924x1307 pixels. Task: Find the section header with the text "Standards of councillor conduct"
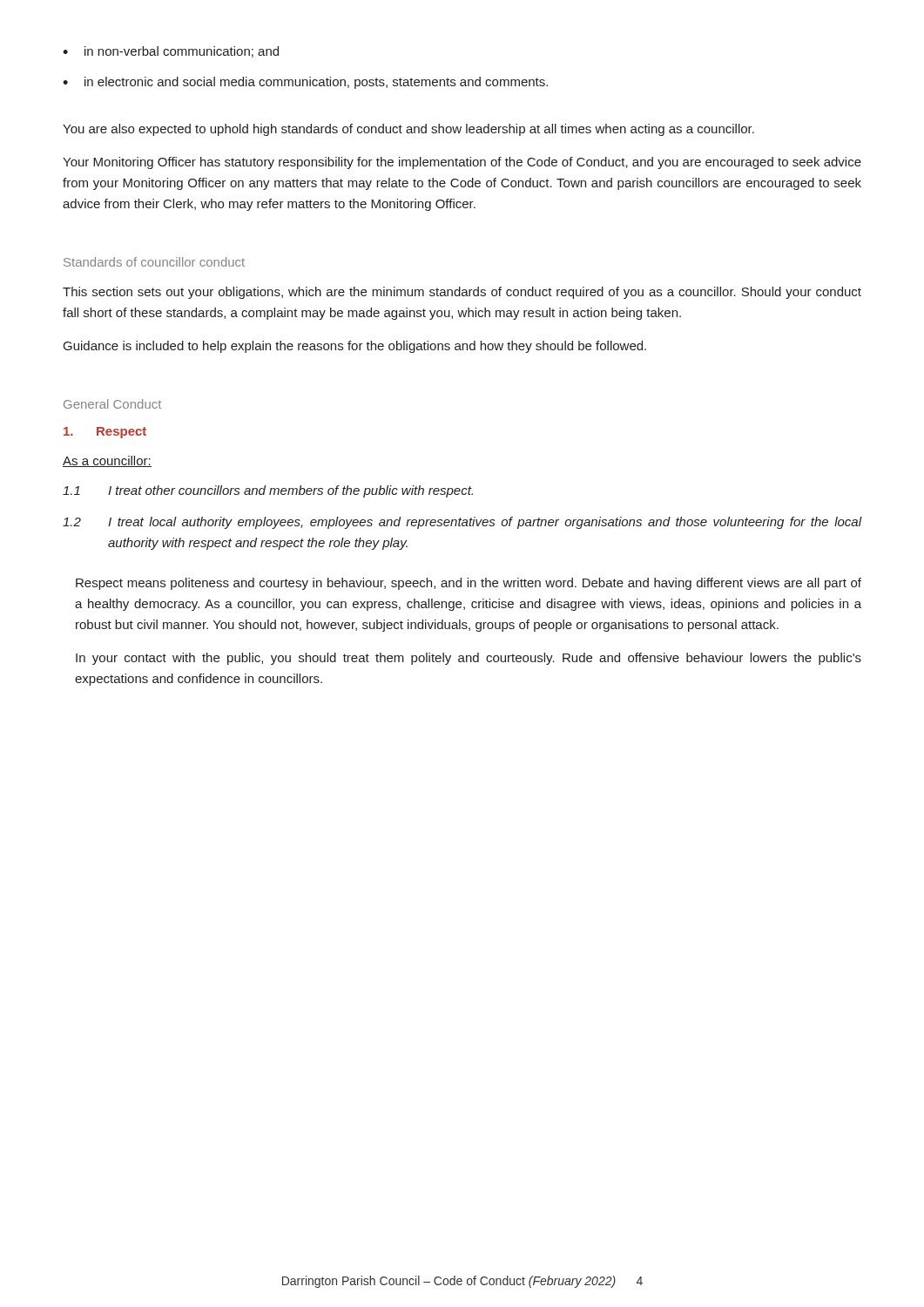click(x=154, y=262)
